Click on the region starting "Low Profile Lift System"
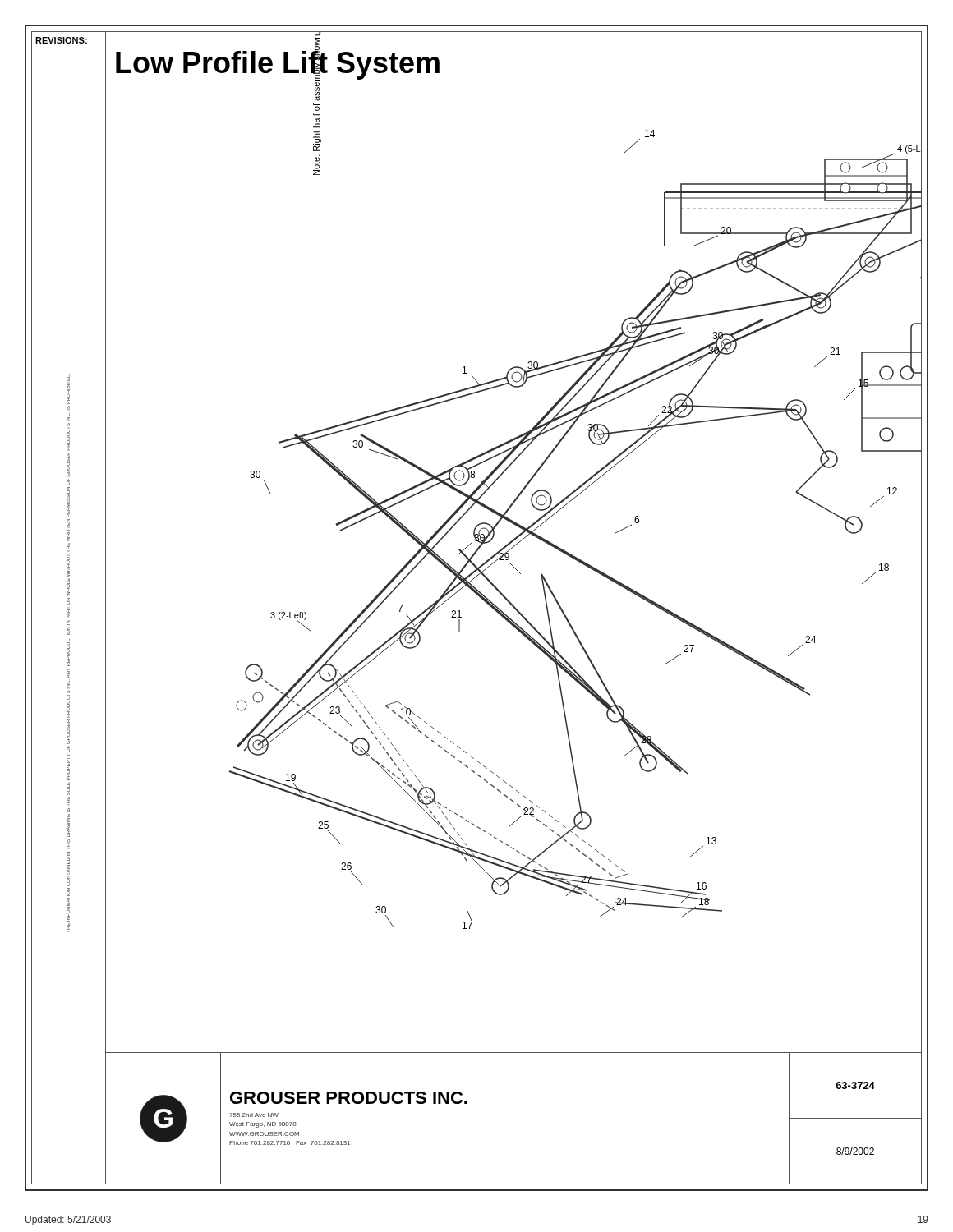 pos(278,63)
